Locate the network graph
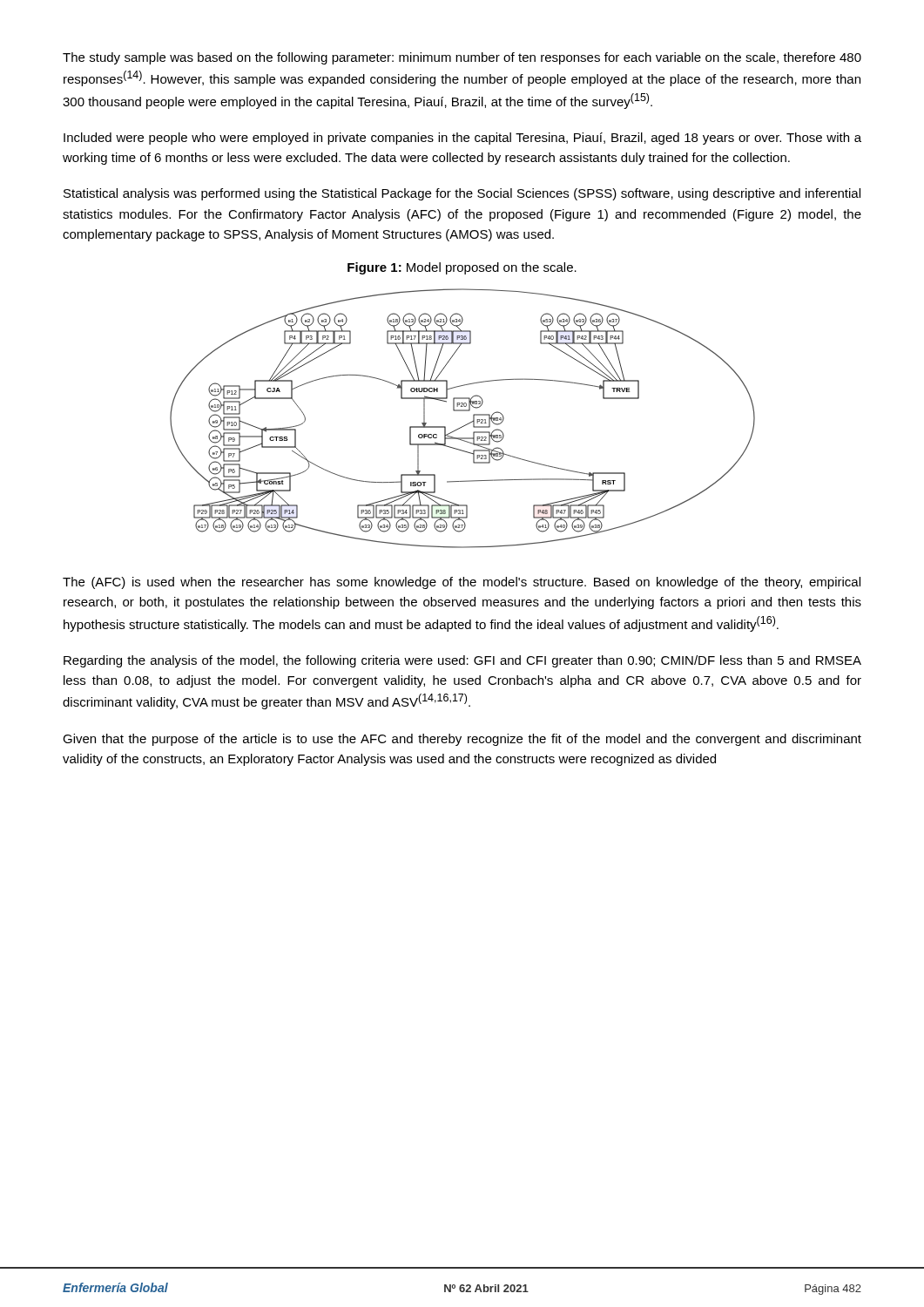 coord(462,420)
